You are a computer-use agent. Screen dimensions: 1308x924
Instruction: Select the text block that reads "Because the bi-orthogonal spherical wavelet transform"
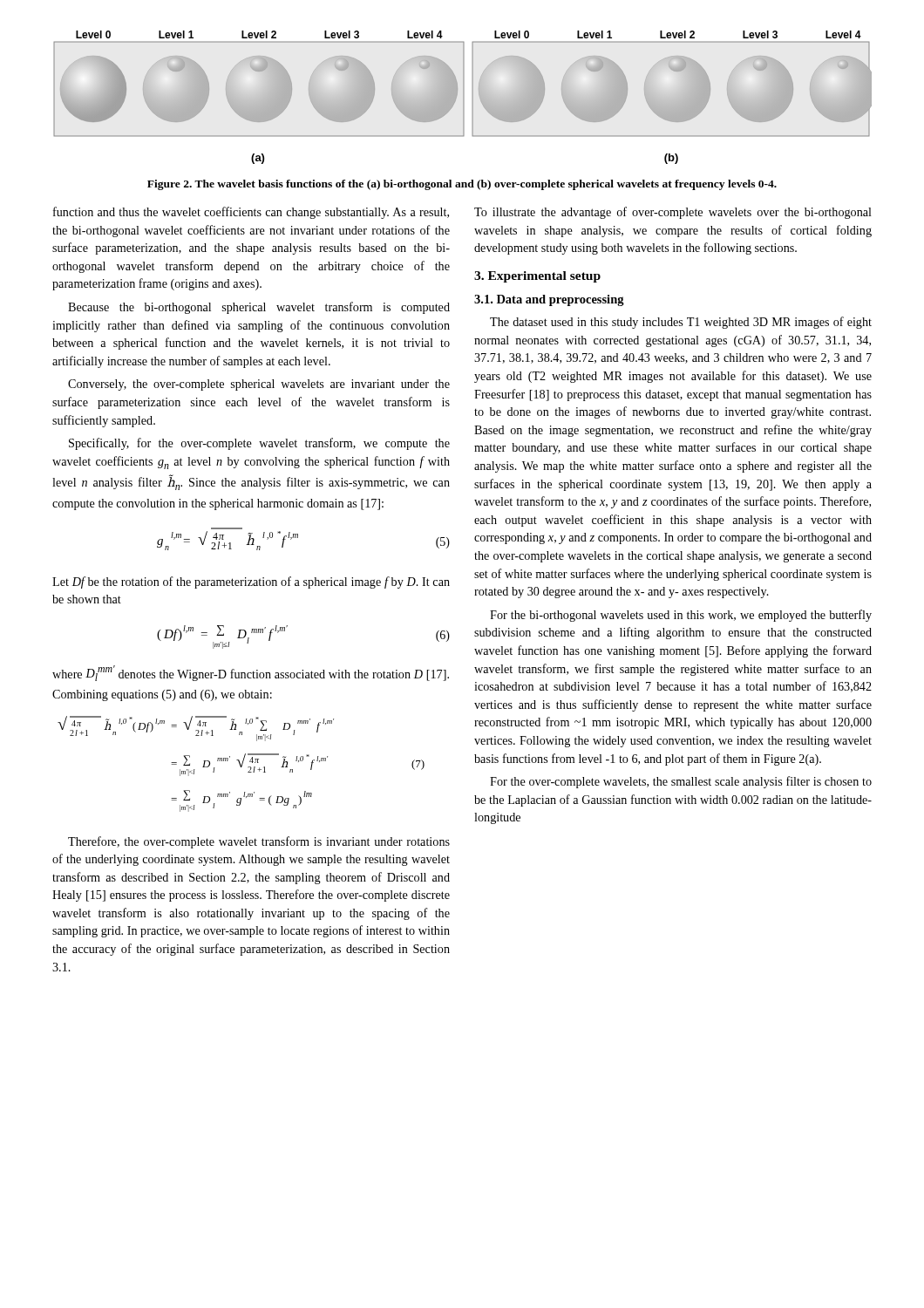[251, 334]
